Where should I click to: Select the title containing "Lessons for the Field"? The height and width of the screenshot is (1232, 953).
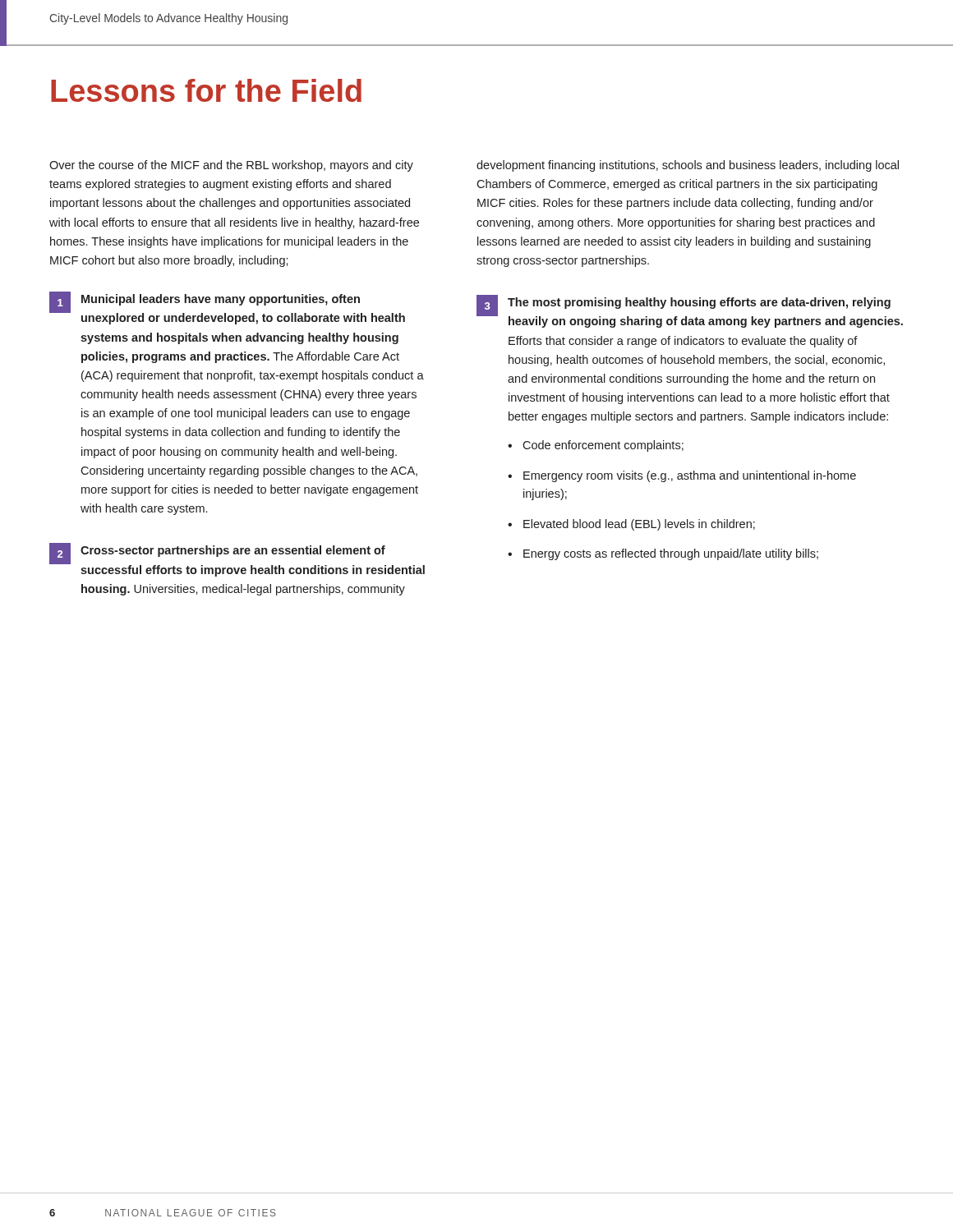coord(246,92)
